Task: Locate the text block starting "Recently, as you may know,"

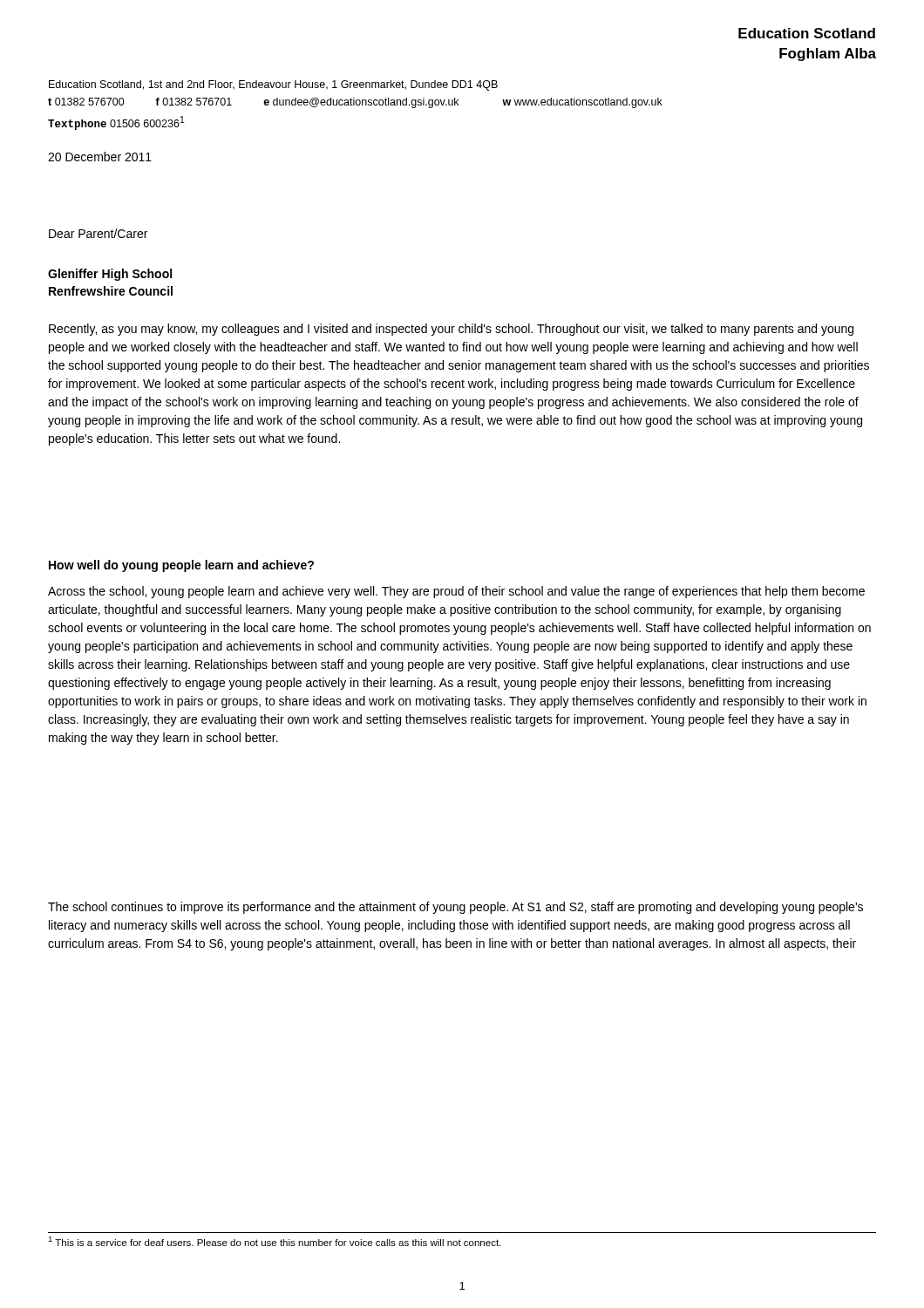Action: click(459, 384)
